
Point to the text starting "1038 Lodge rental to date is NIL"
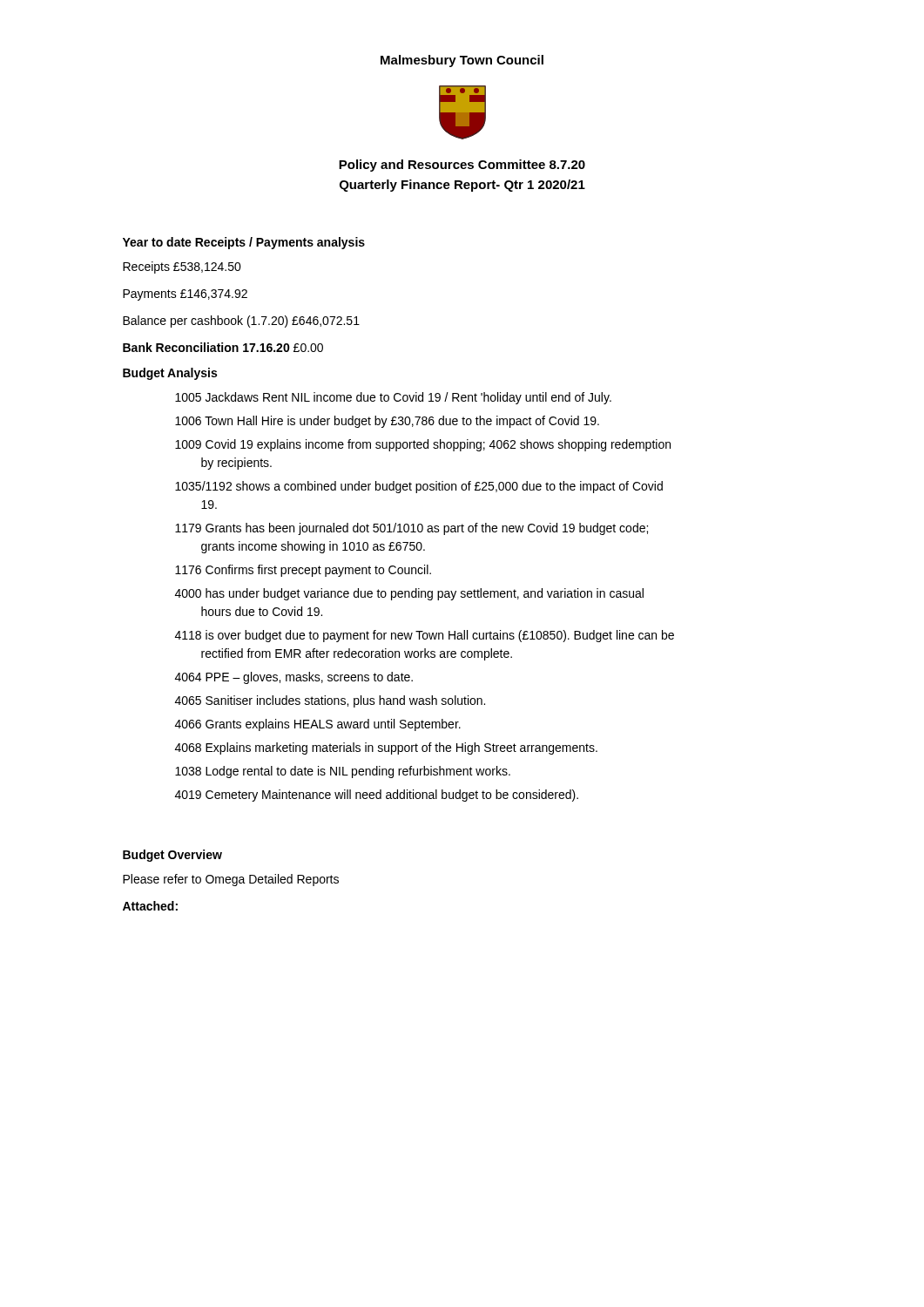343,771
